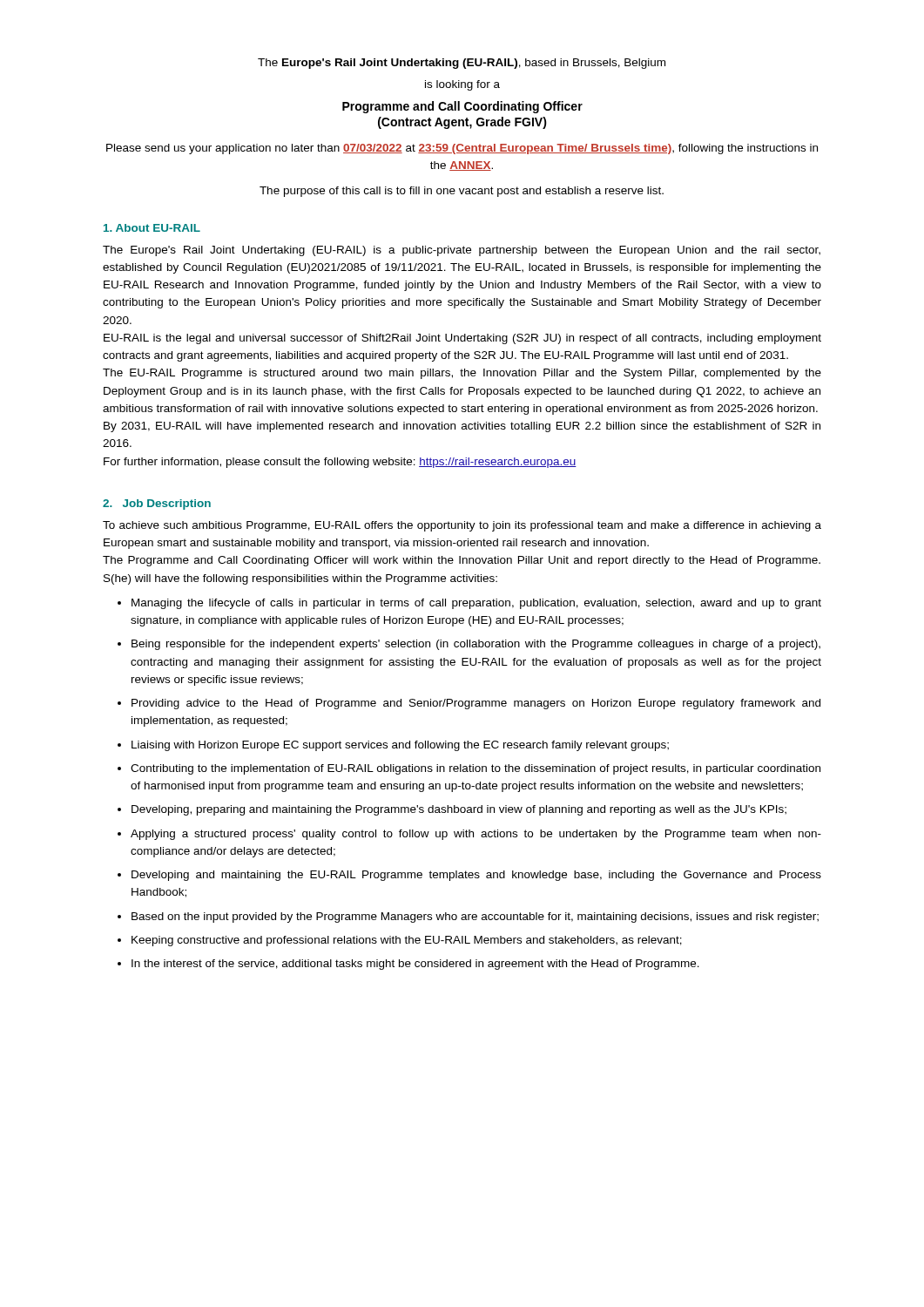
Task: Click the passage that begins "Contributing to the implementation of EU-RAIL"
Action: coord(476,777)
